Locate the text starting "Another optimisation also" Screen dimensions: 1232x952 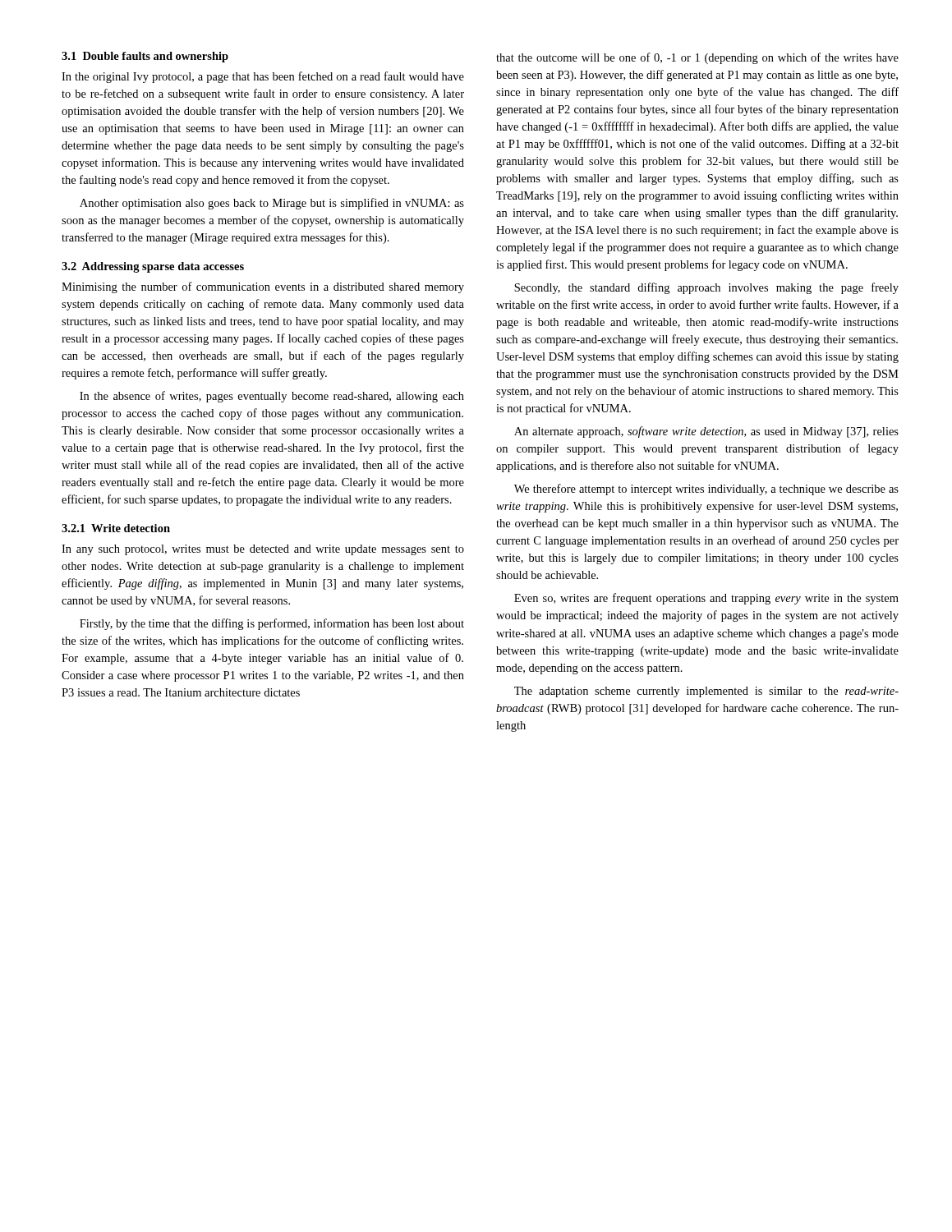(x=263, y=221)
